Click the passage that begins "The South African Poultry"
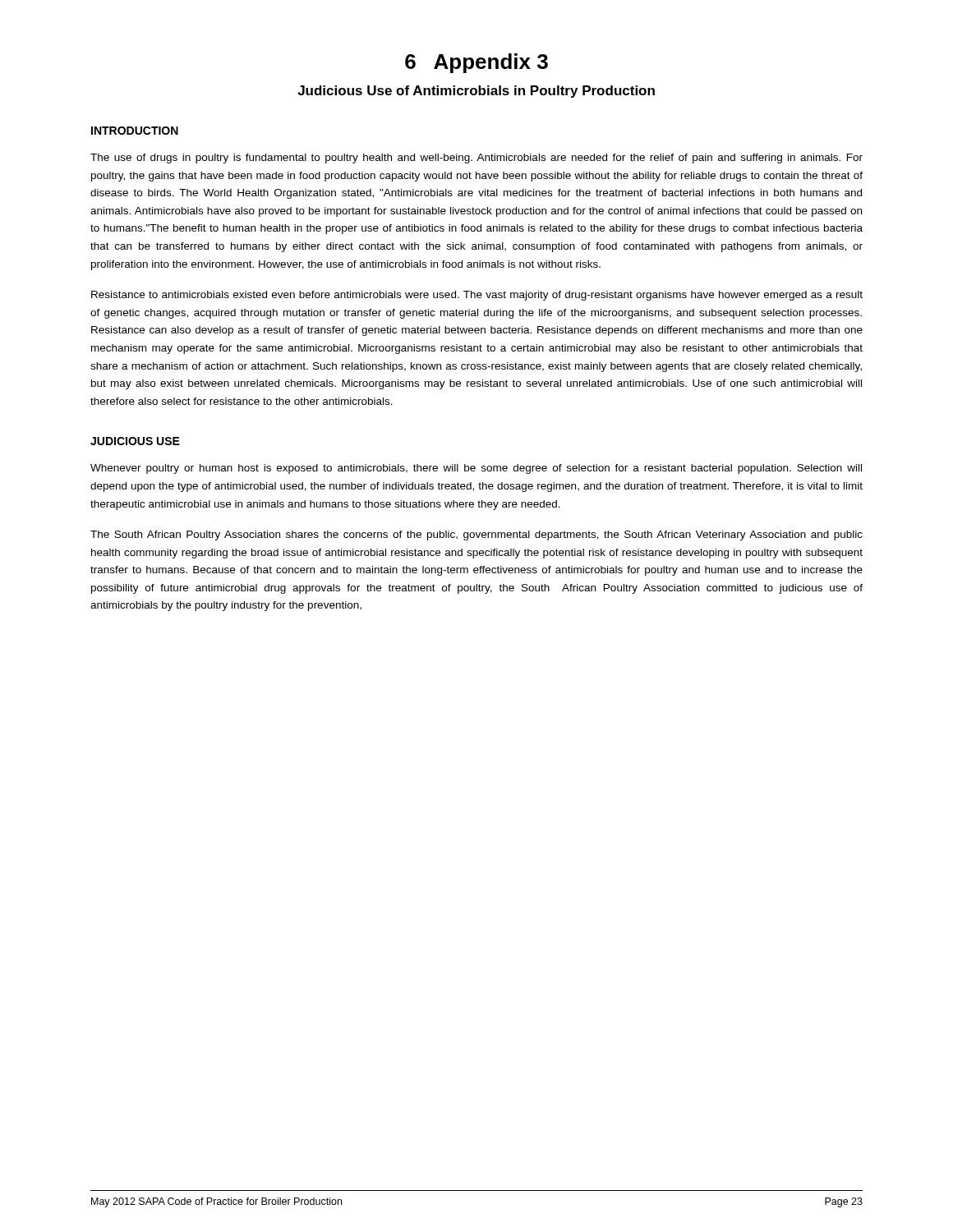 pos(476,570)
